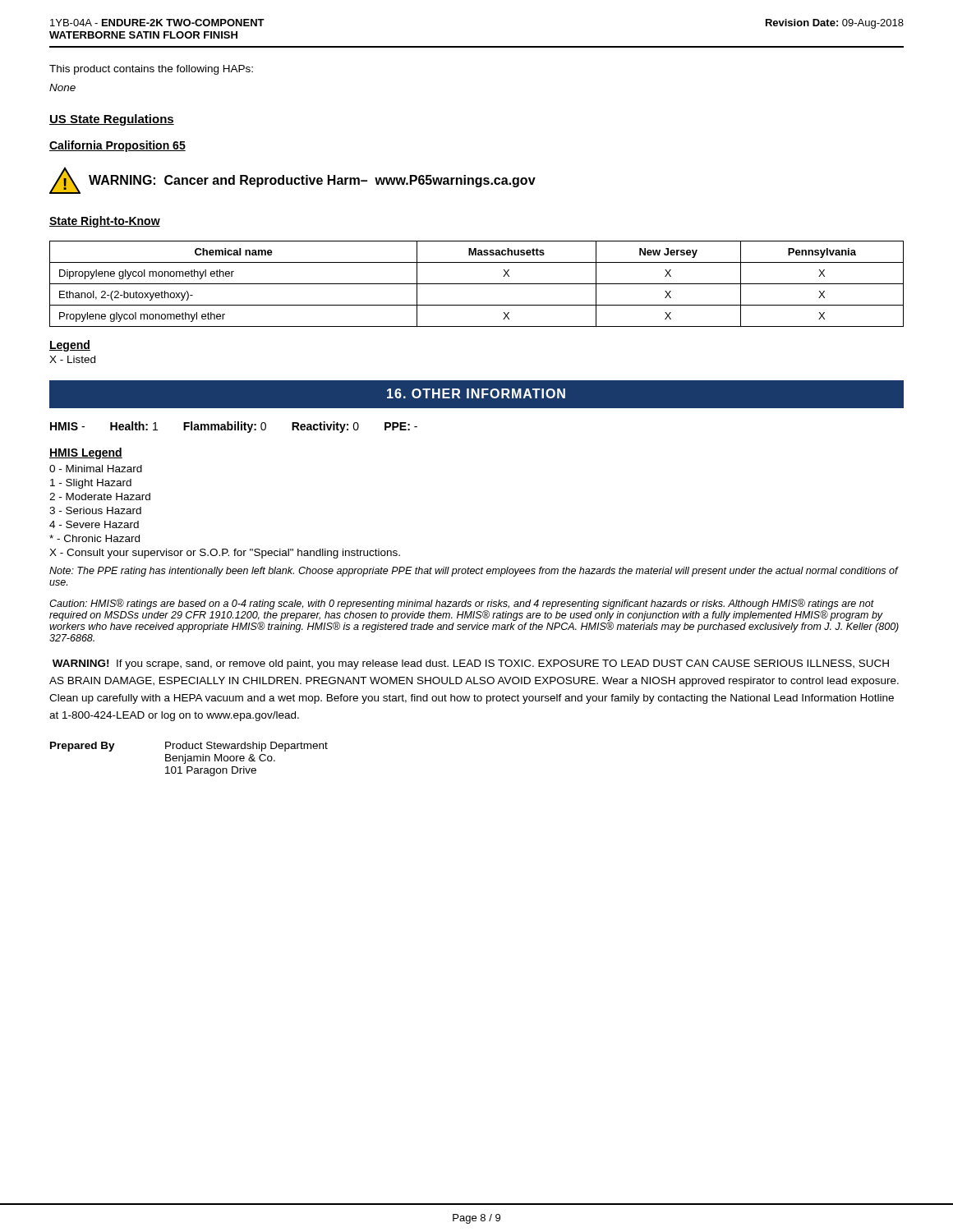The image size is (953, 1232).
Task: Find the region starting "0 - Minimal Hazard"
Action: click(96, 469)
